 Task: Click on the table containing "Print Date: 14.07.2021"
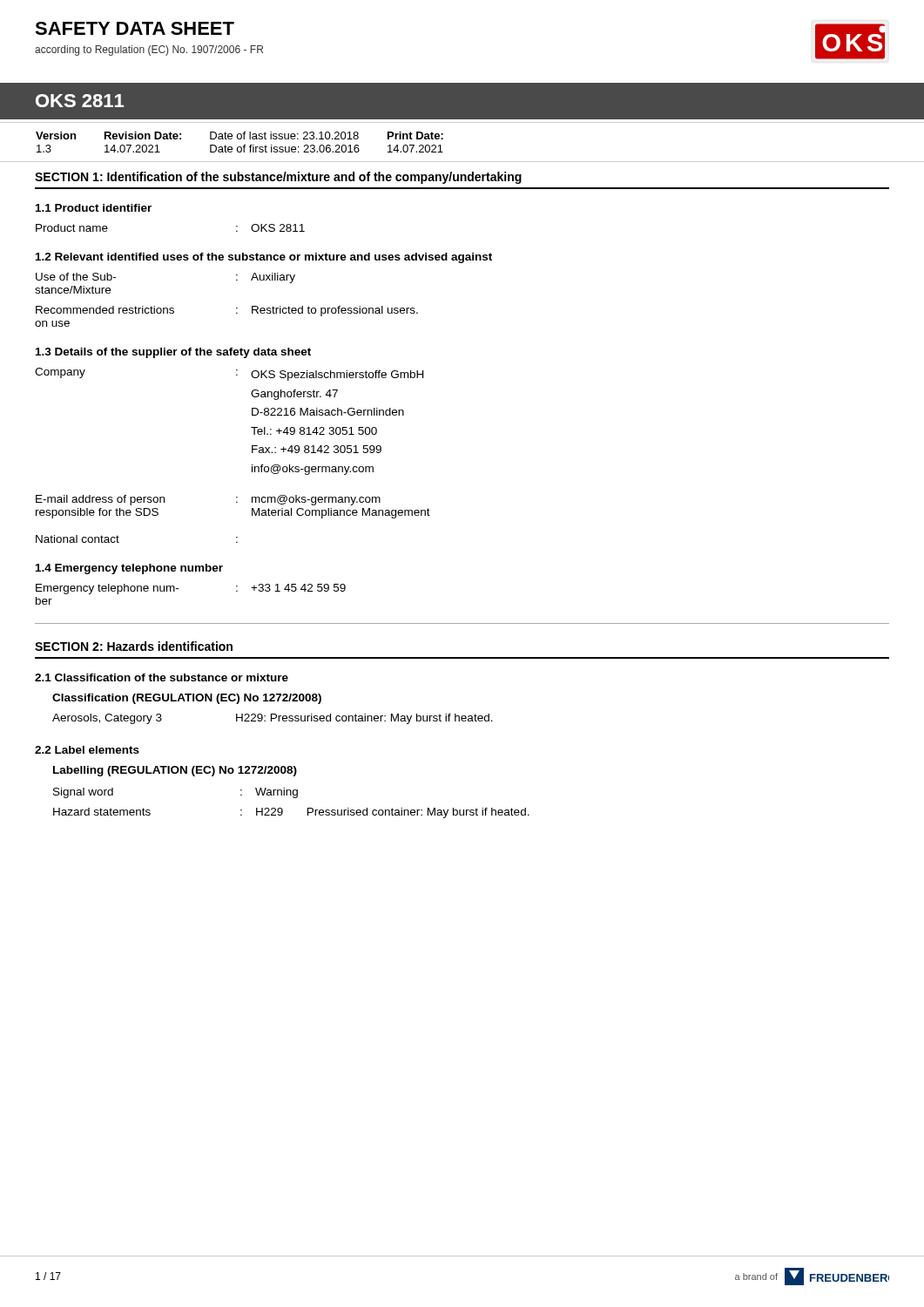click(x=240, y=142)
